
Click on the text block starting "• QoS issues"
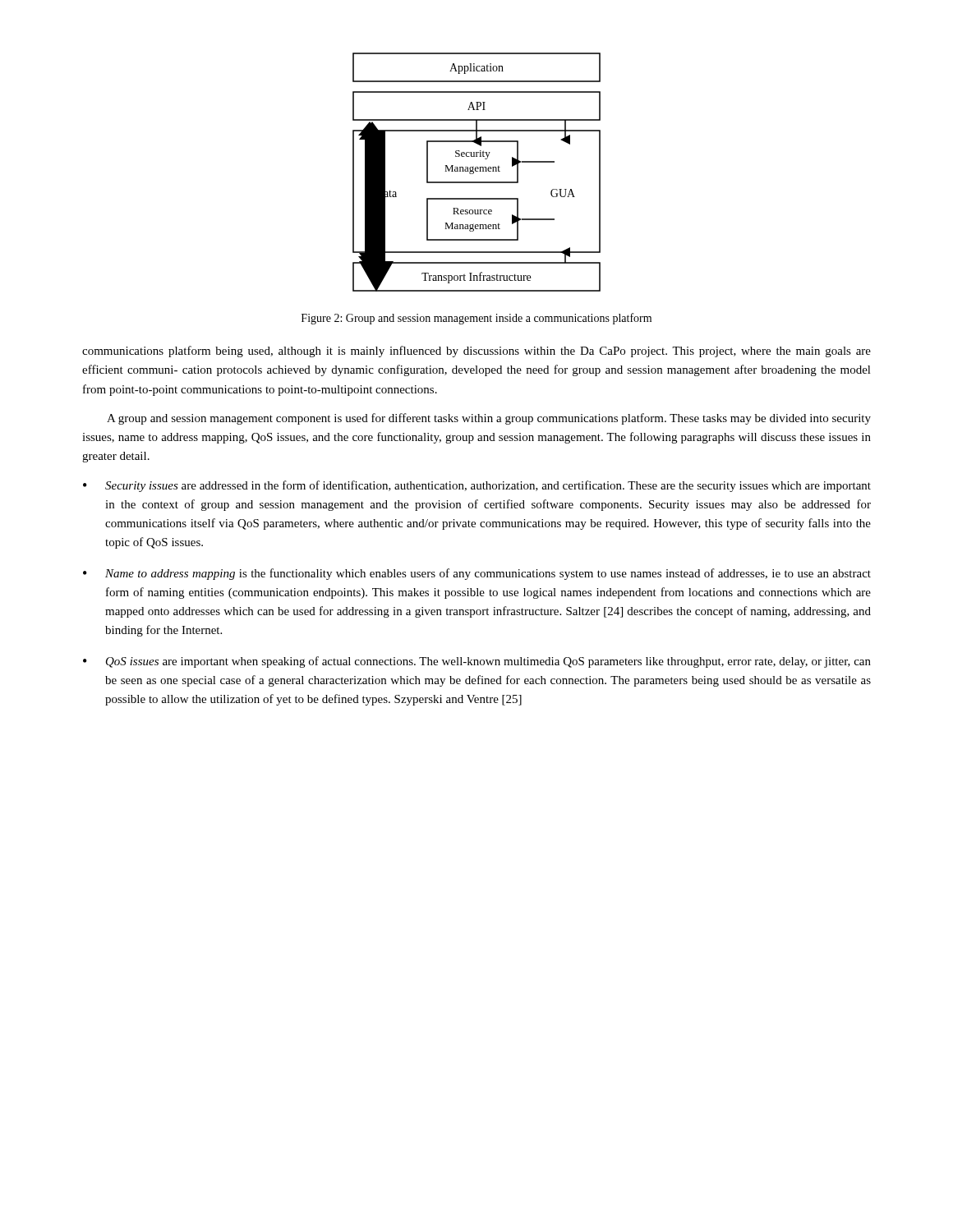(x=476, y=680)
